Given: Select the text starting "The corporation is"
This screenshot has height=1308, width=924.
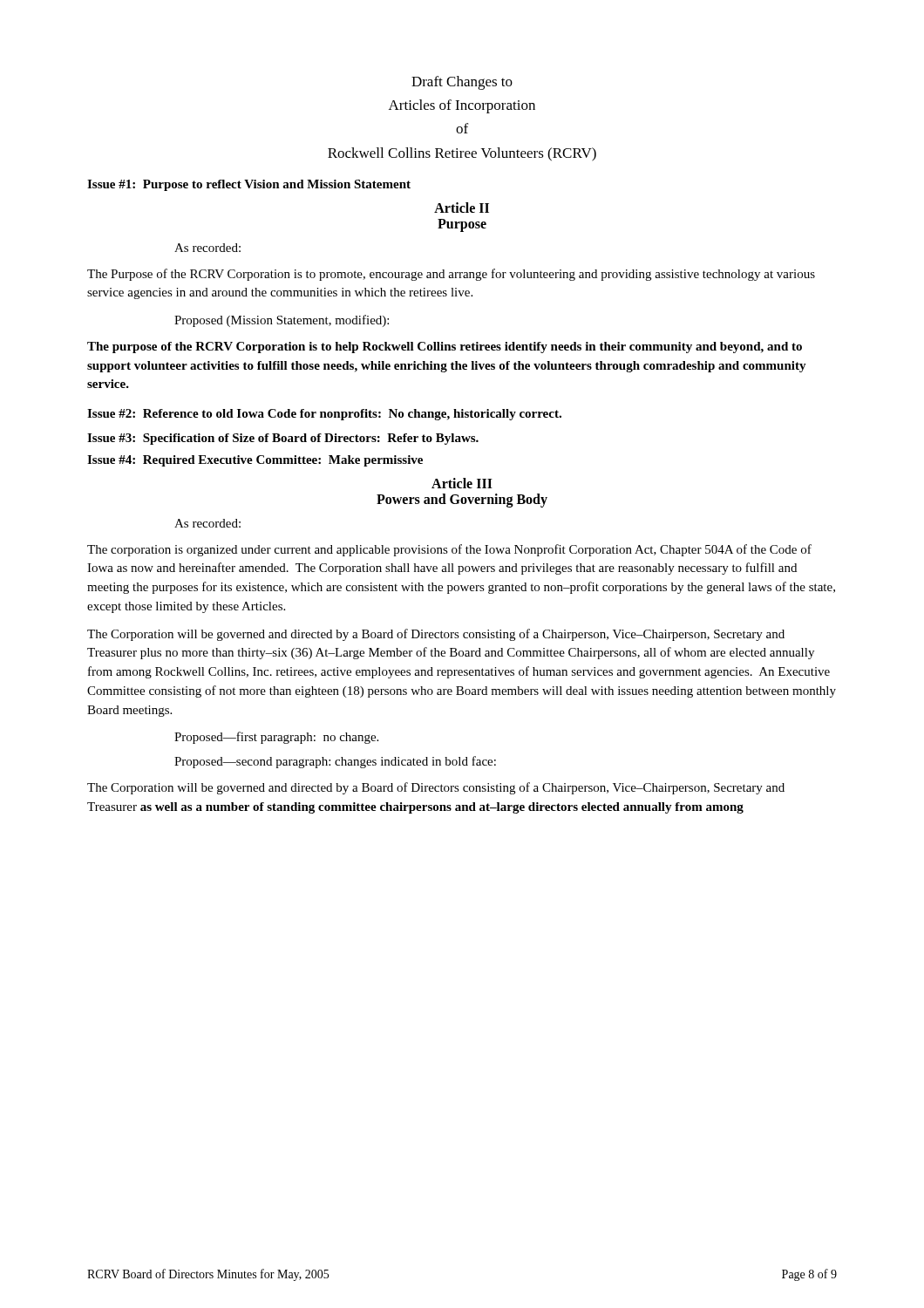Looking at the screenshot, I should 462,577.
